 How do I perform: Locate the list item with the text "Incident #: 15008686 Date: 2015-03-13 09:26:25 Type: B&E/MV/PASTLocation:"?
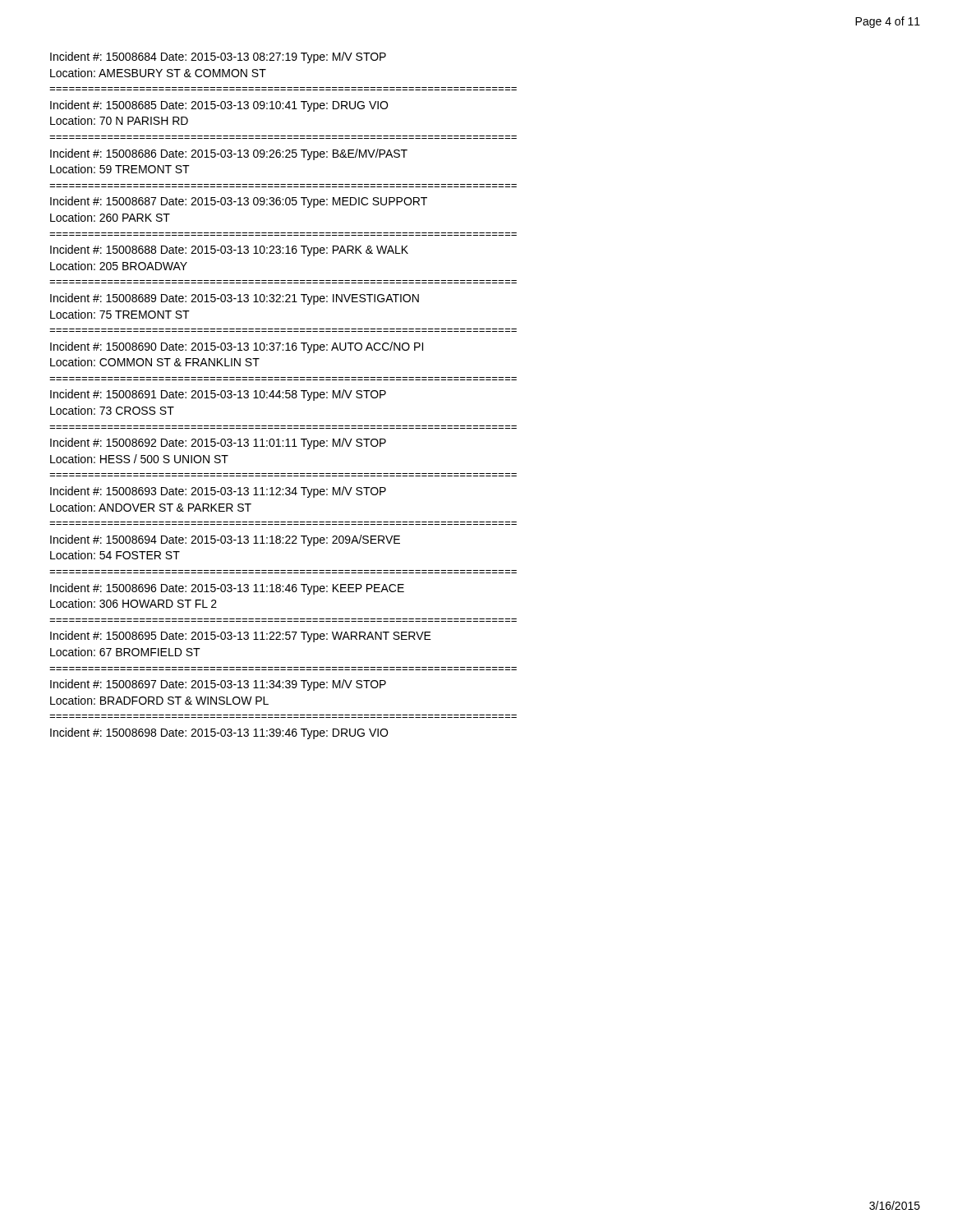tap(229, 154)
